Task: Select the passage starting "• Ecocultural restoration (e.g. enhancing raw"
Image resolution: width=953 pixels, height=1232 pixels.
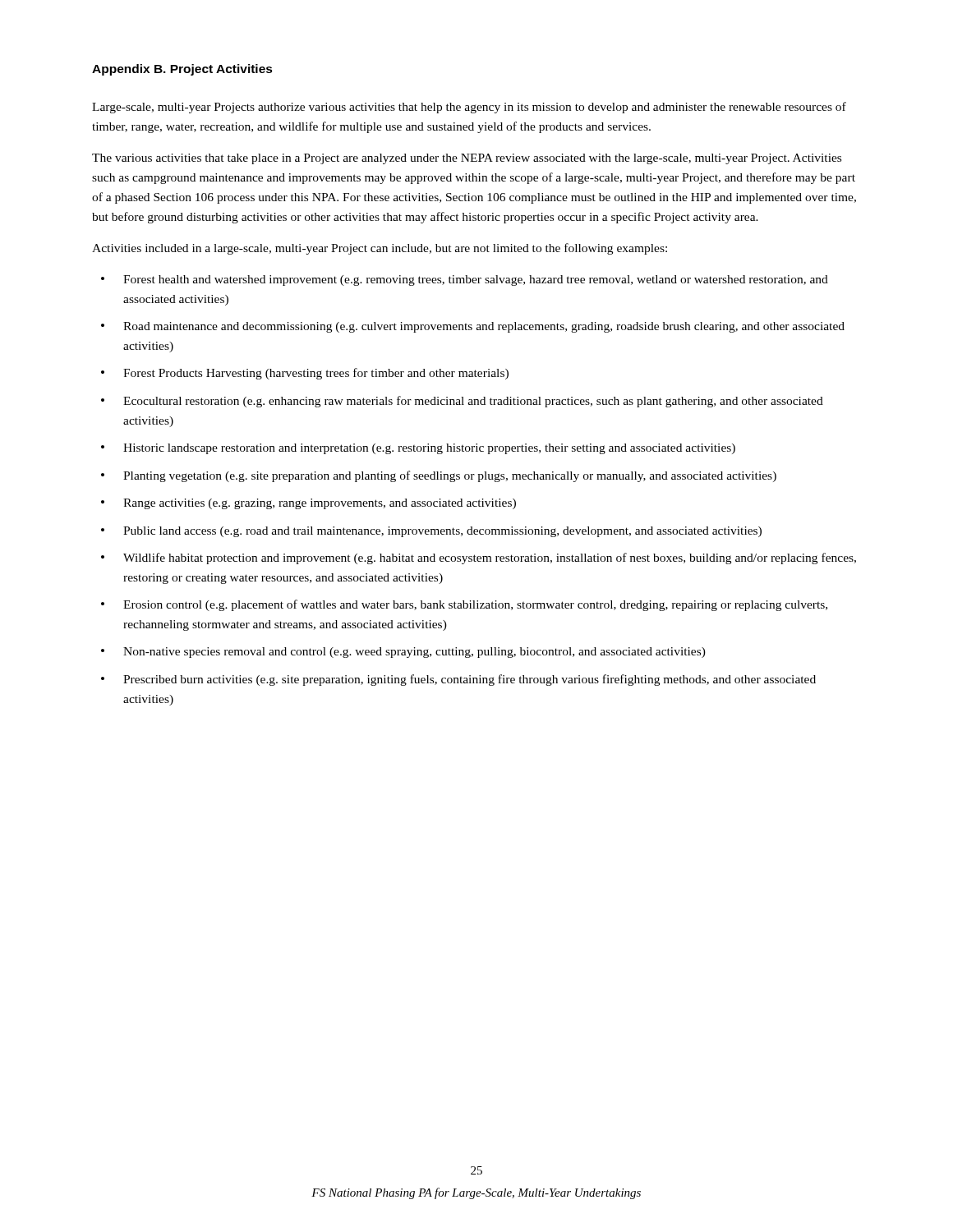Action: [x=476, y=411]
